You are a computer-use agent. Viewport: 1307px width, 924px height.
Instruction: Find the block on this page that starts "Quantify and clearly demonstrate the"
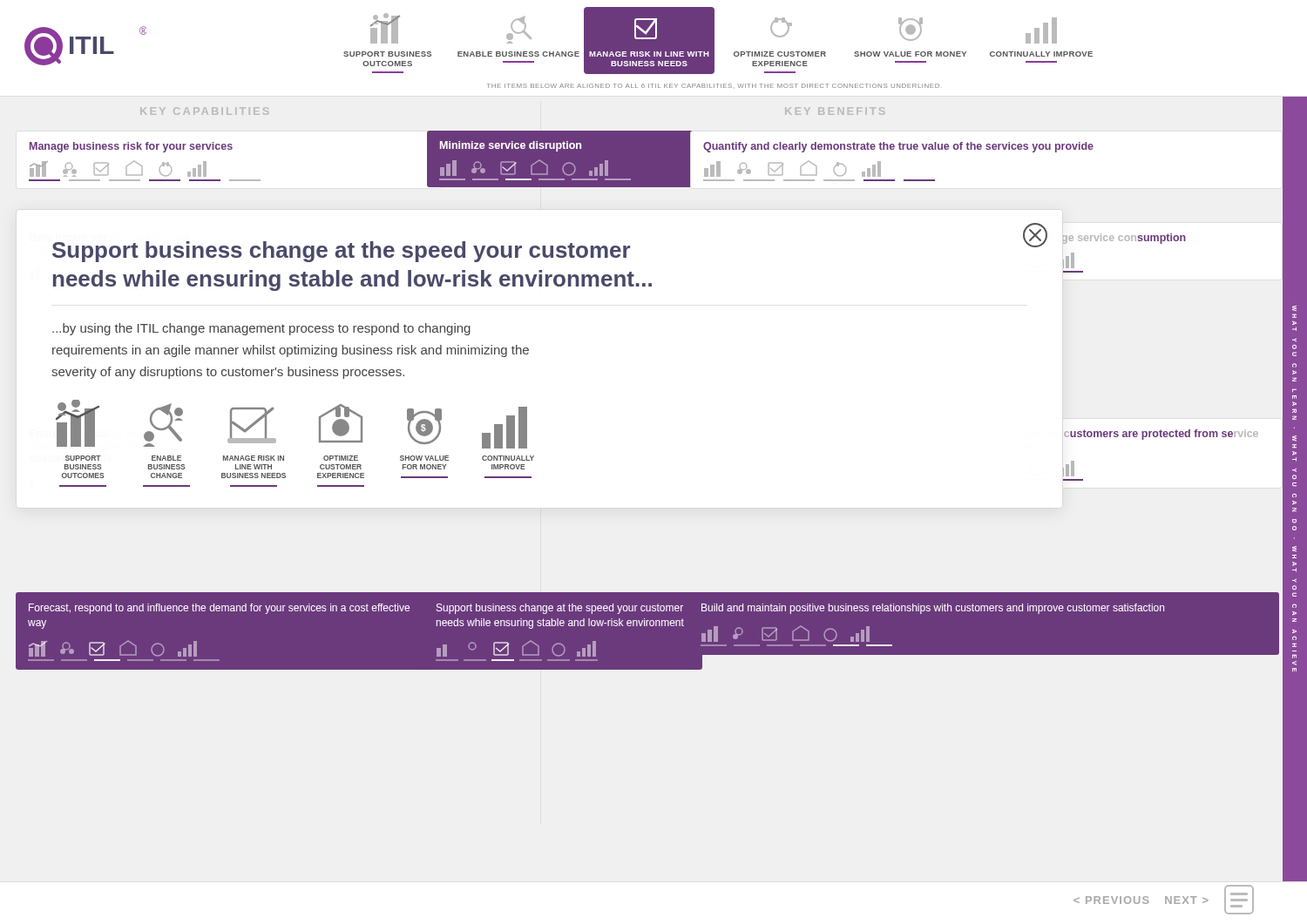[x=898, y=147]
